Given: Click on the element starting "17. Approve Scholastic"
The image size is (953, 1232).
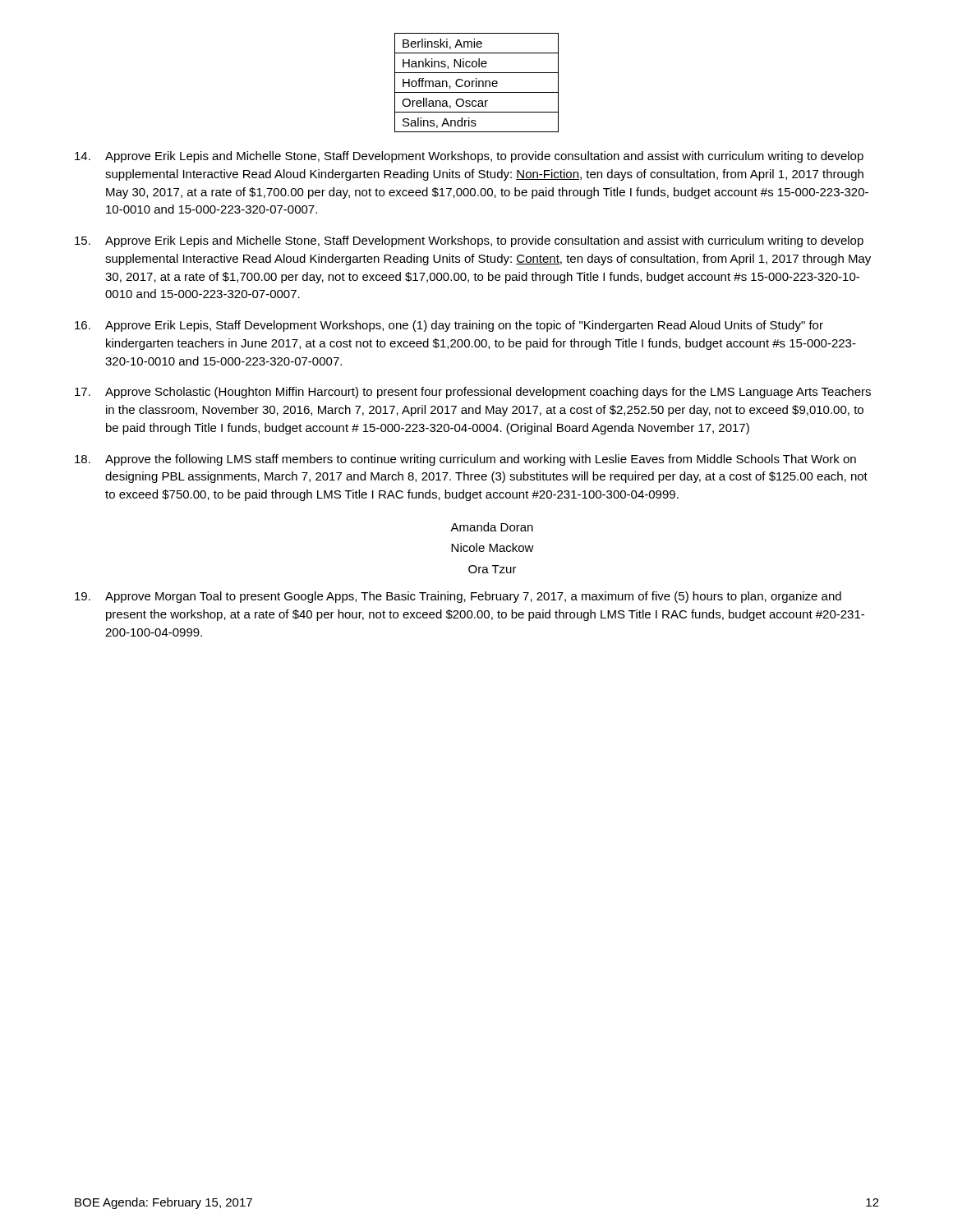Looking at the screenshot, I should (x=476, y=410).
